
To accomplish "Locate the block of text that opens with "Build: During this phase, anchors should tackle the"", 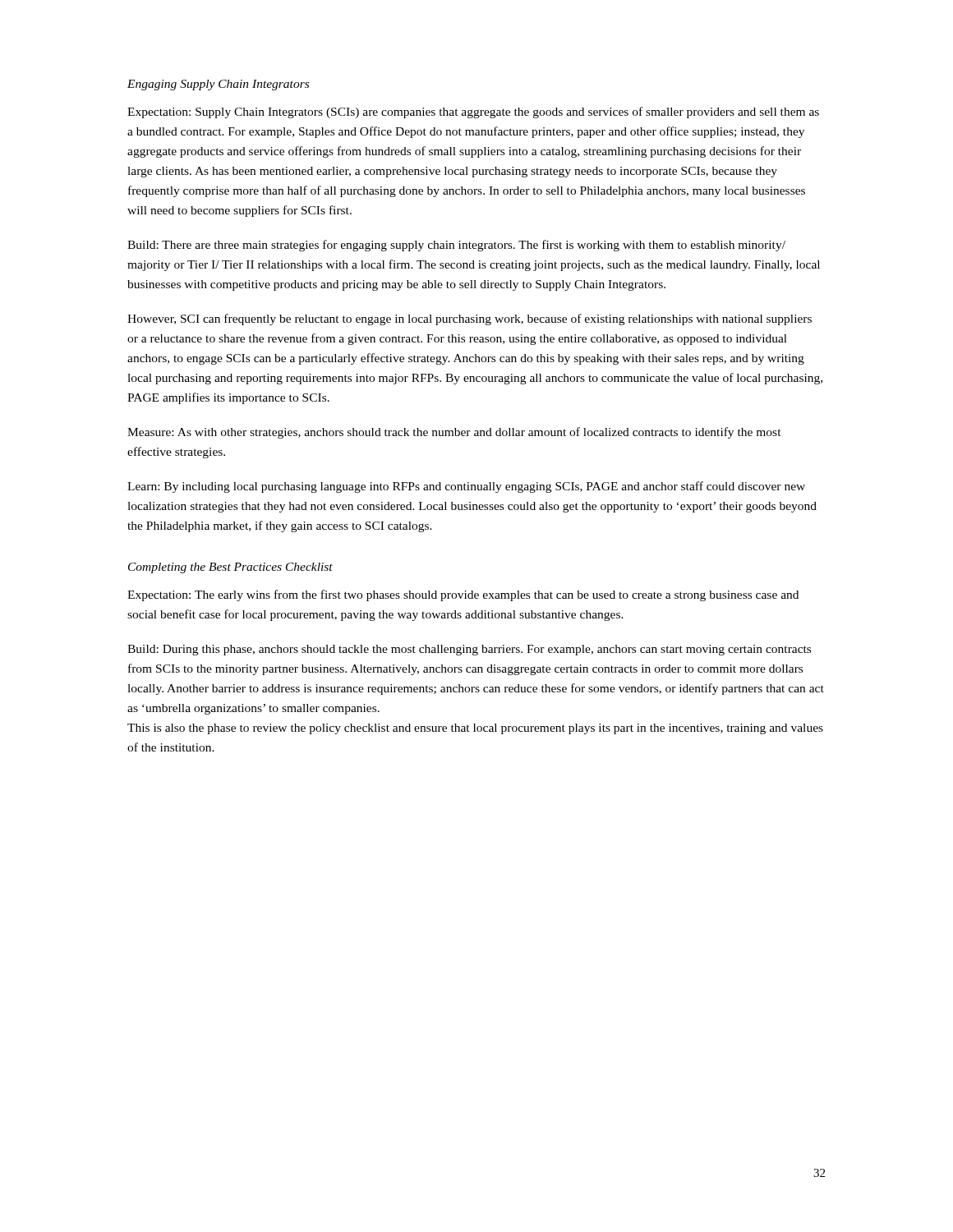I will (476, 698).
